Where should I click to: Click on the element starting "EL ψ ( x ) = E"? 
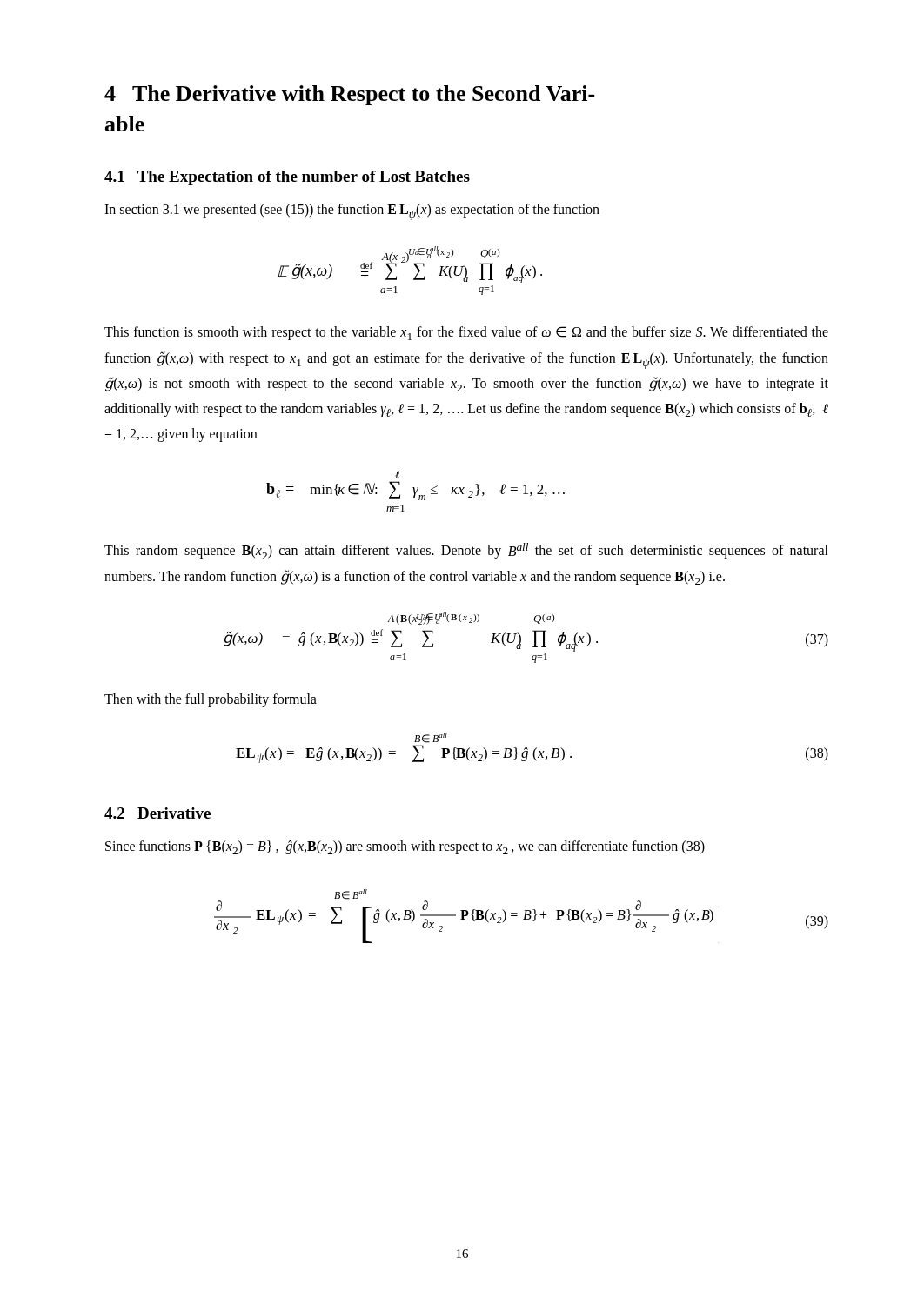click(x=466, y=753)
